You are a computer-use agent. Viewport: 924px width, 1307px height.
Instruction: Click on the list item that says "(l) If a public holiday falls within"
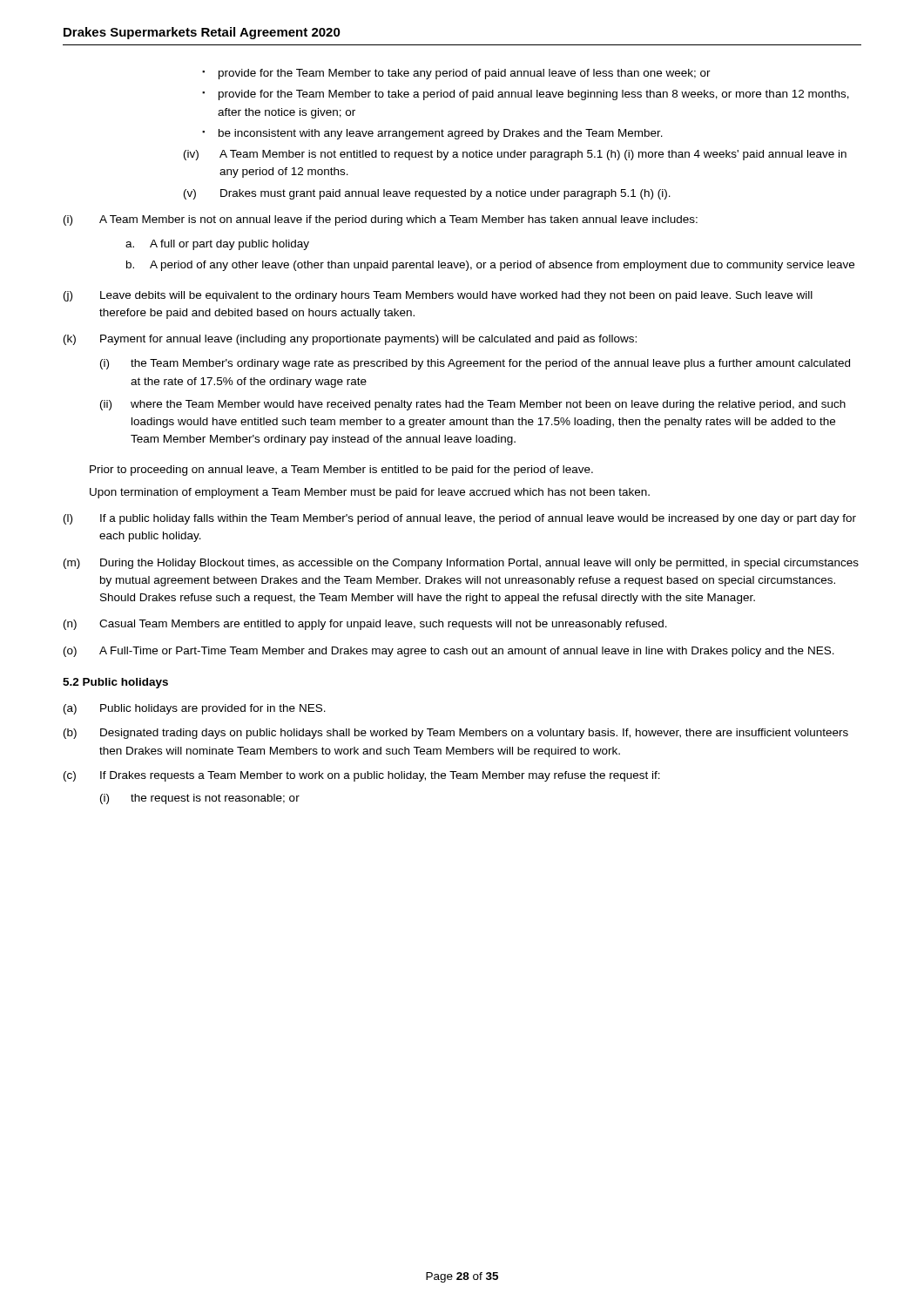tap(462, 527)
